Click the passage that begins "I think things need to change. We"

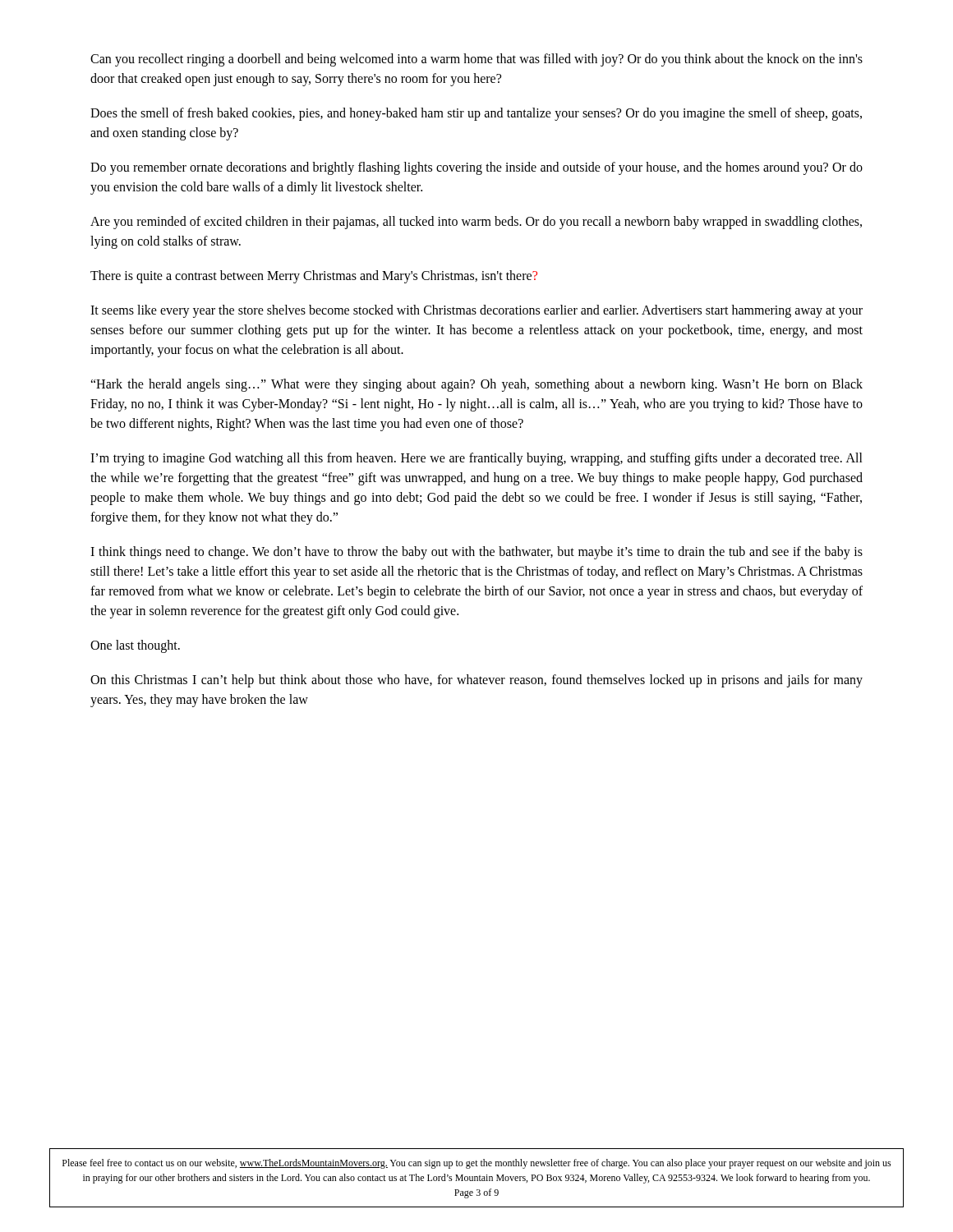point(476,581)
